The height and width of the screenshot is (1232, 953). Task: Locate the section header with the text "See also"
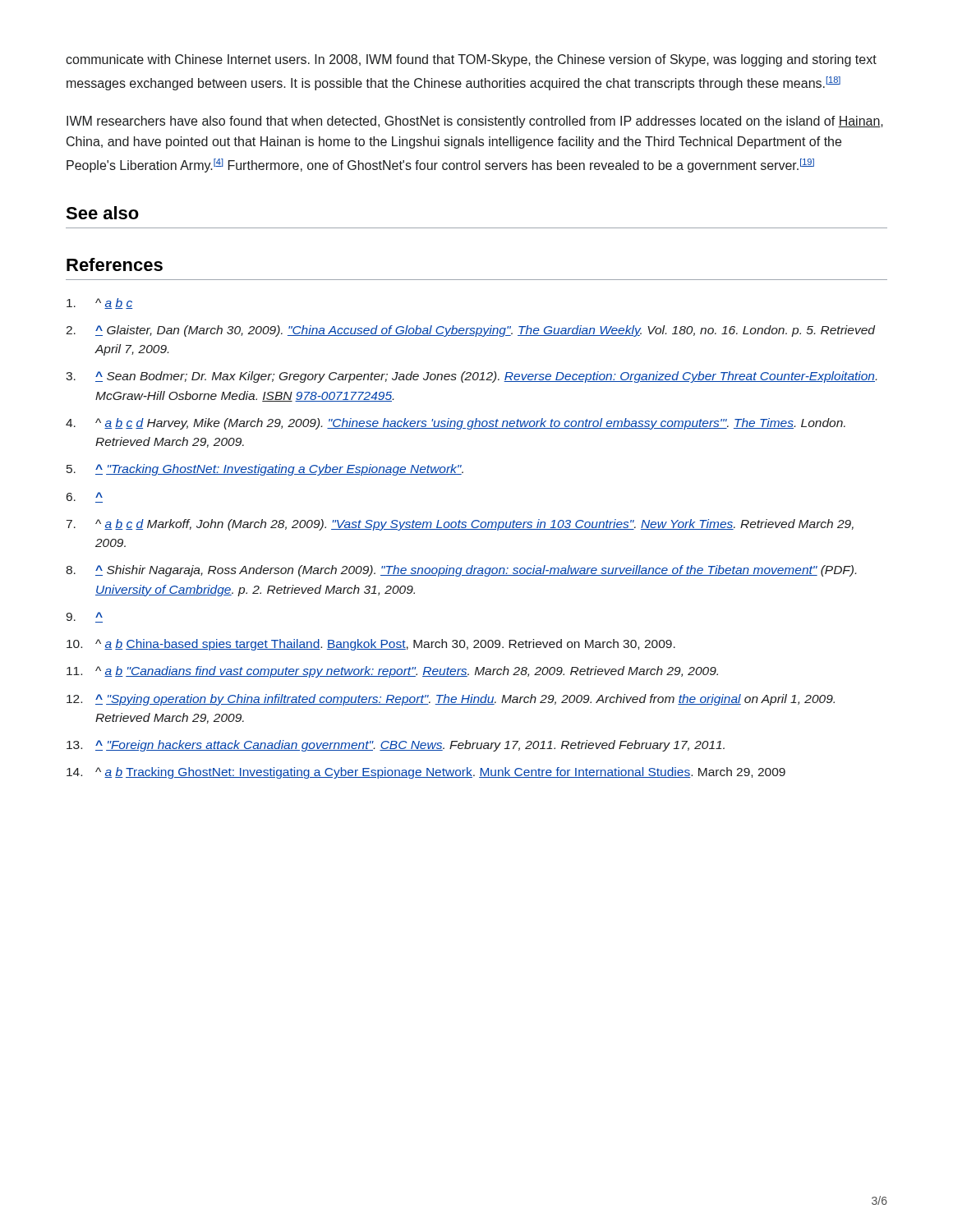(x=102, y=213)
